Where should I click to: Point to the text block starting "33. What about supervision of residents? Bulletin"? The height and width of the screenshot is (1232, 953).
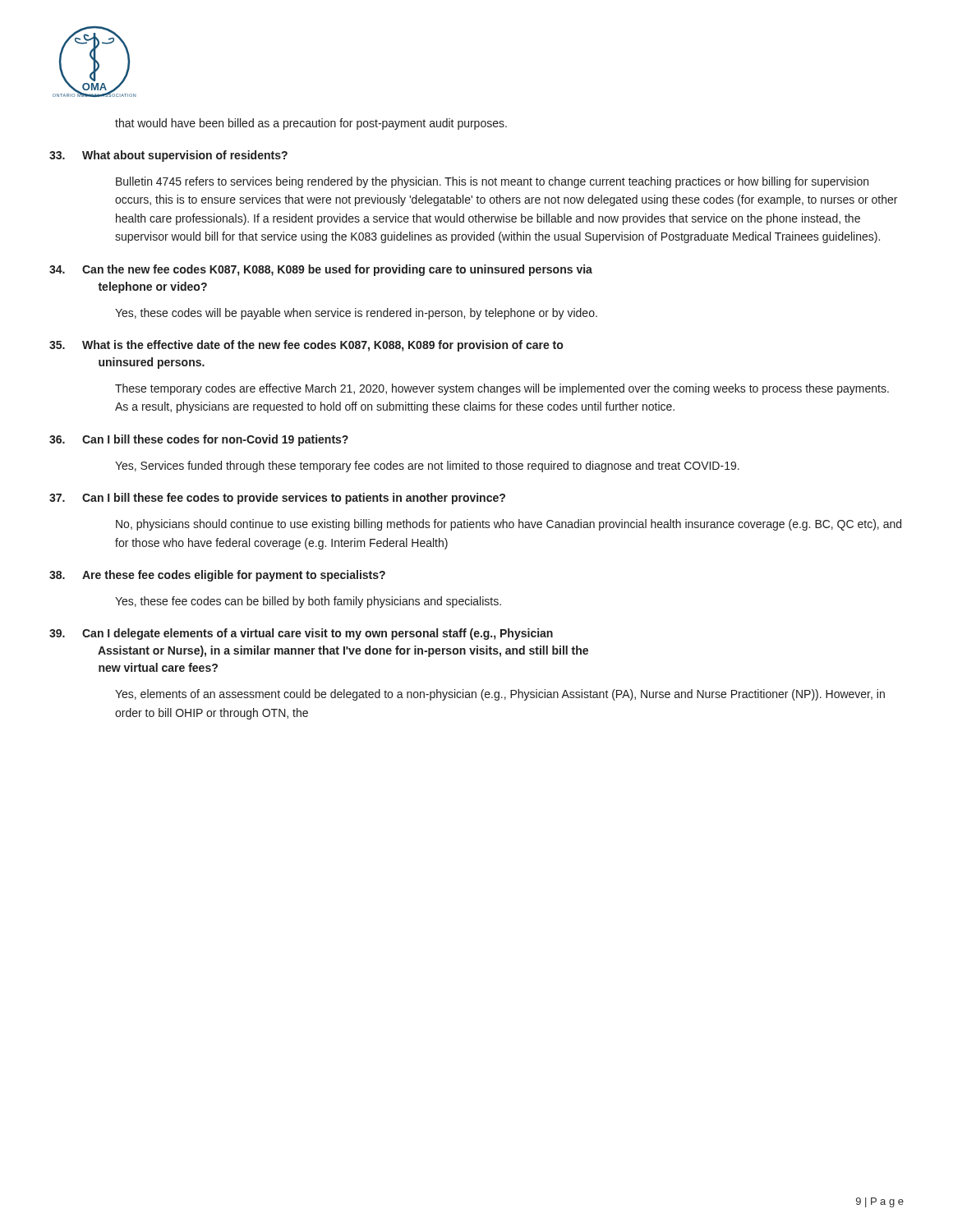coord(476,197)
